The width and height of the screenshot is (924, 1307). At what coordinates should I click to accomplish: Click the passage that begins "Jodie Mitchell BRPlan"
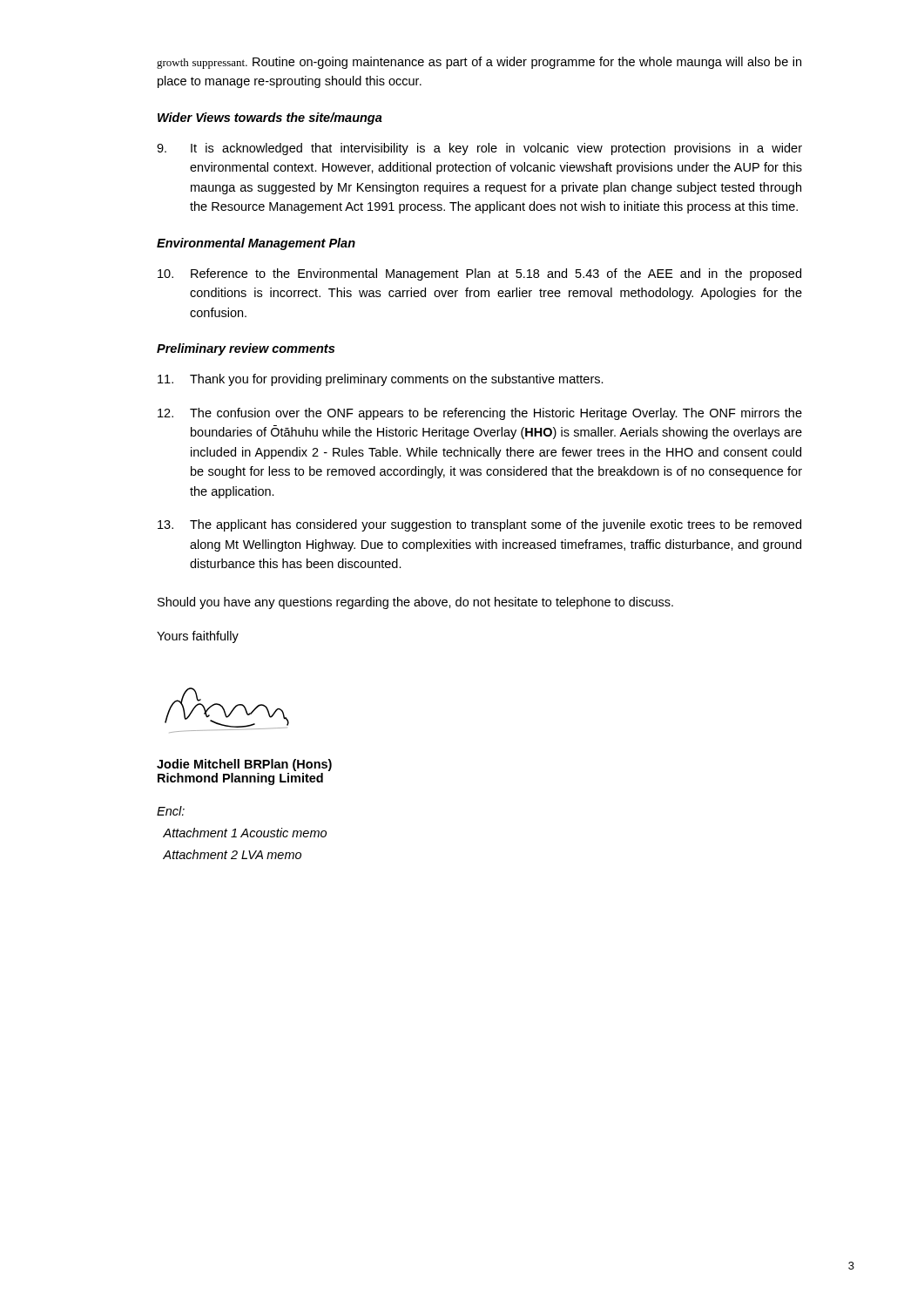pyautogui.click(x=244, y=771)
